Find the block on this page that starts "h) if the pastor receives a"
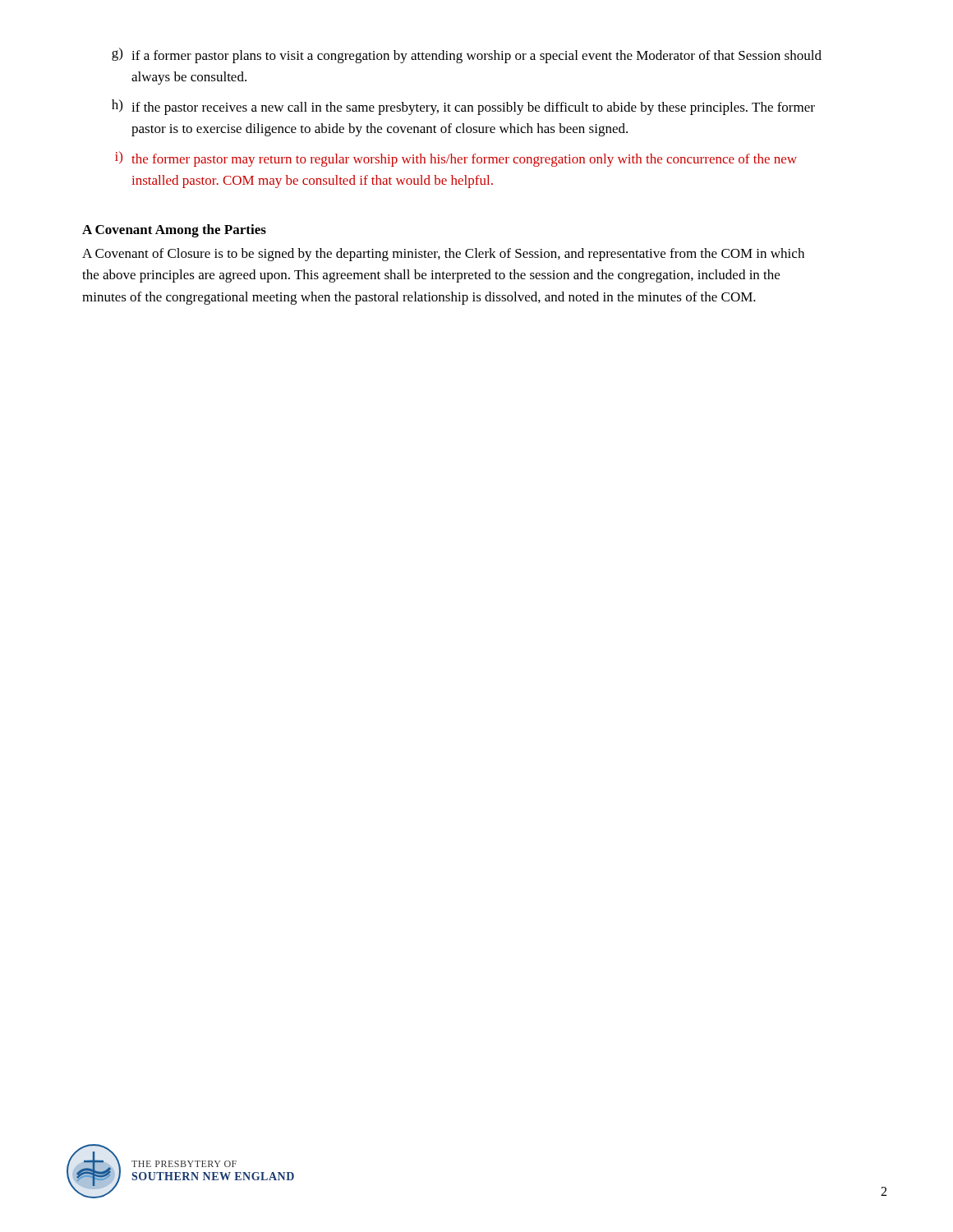Screen dimensions: 1232x953 click(x=452, y=118)
